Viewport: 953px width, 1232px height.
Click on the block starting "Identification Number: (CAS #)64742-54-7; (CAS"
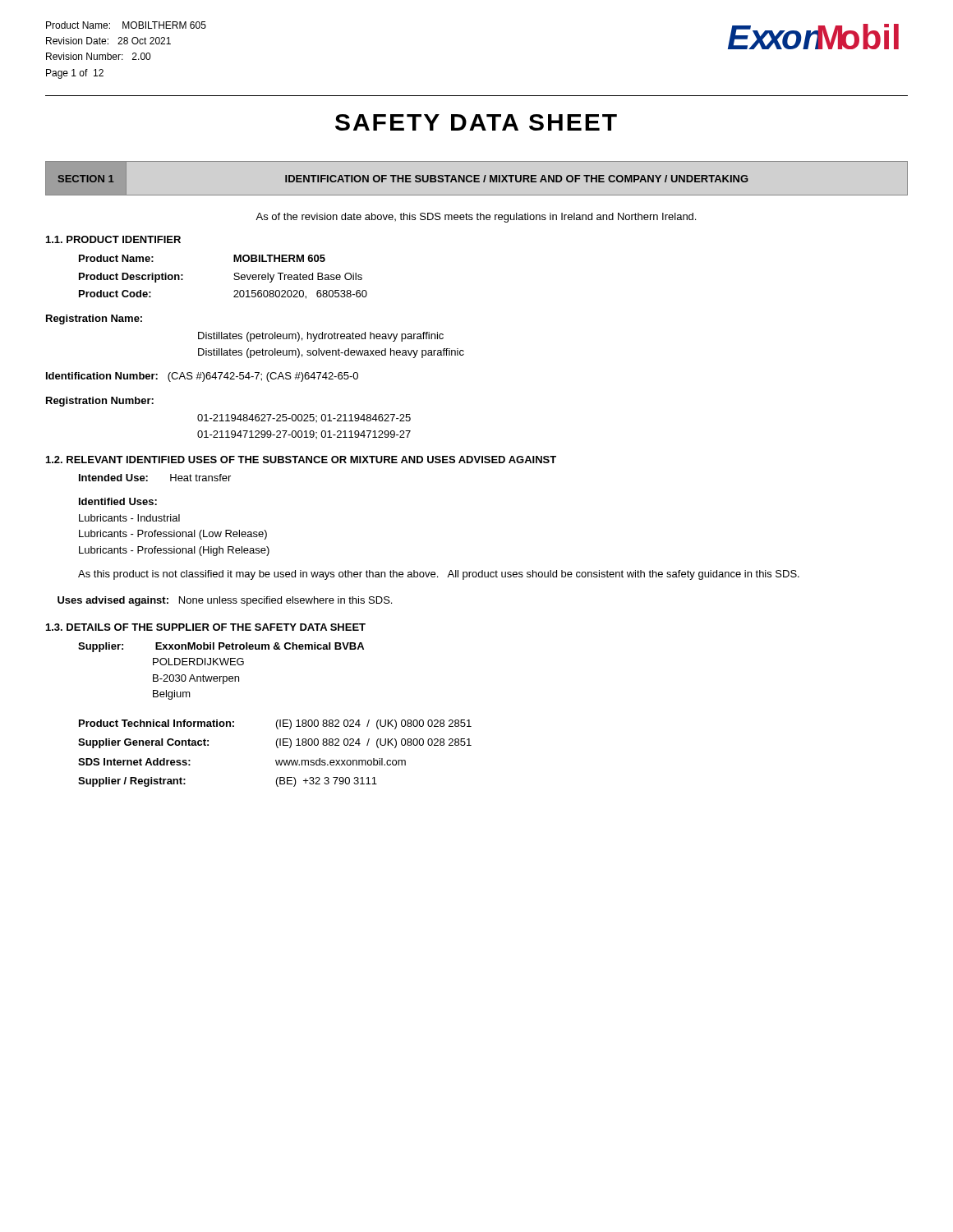202,376
